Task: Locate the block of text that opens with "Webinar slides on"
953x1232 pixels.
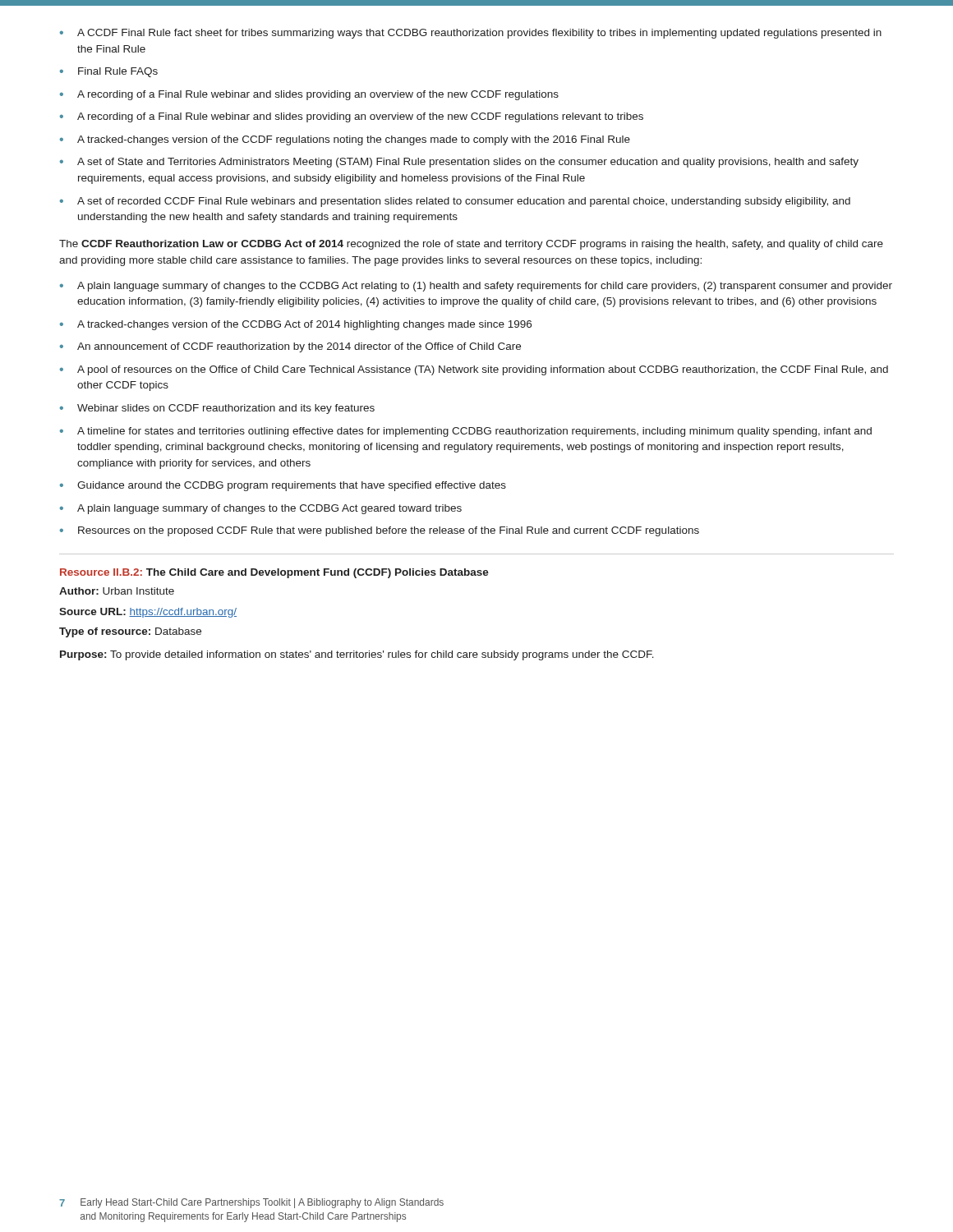Action: (x=226, y=408)
